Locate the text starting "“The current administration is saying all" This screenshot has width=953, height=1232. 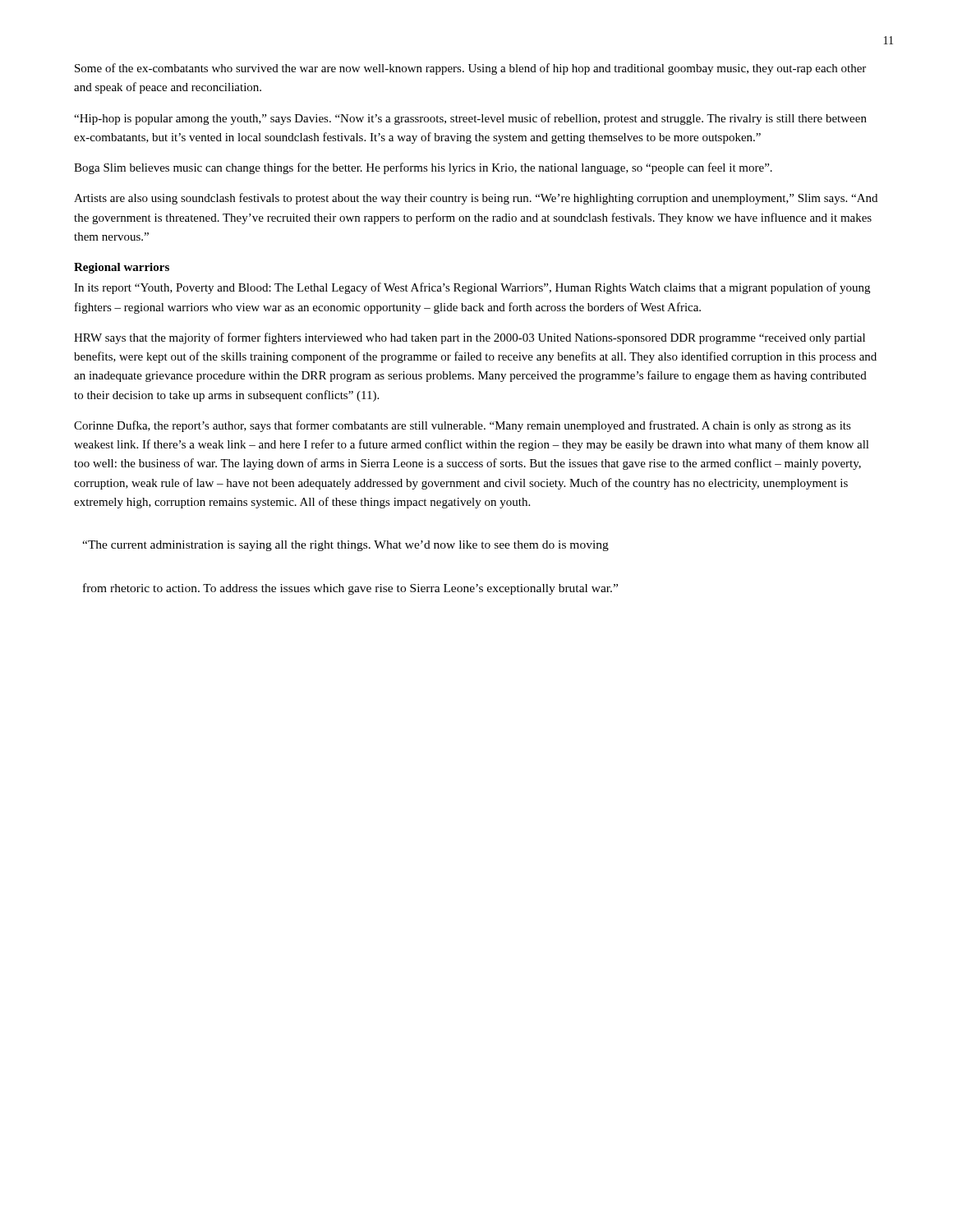tap(476, 545)
